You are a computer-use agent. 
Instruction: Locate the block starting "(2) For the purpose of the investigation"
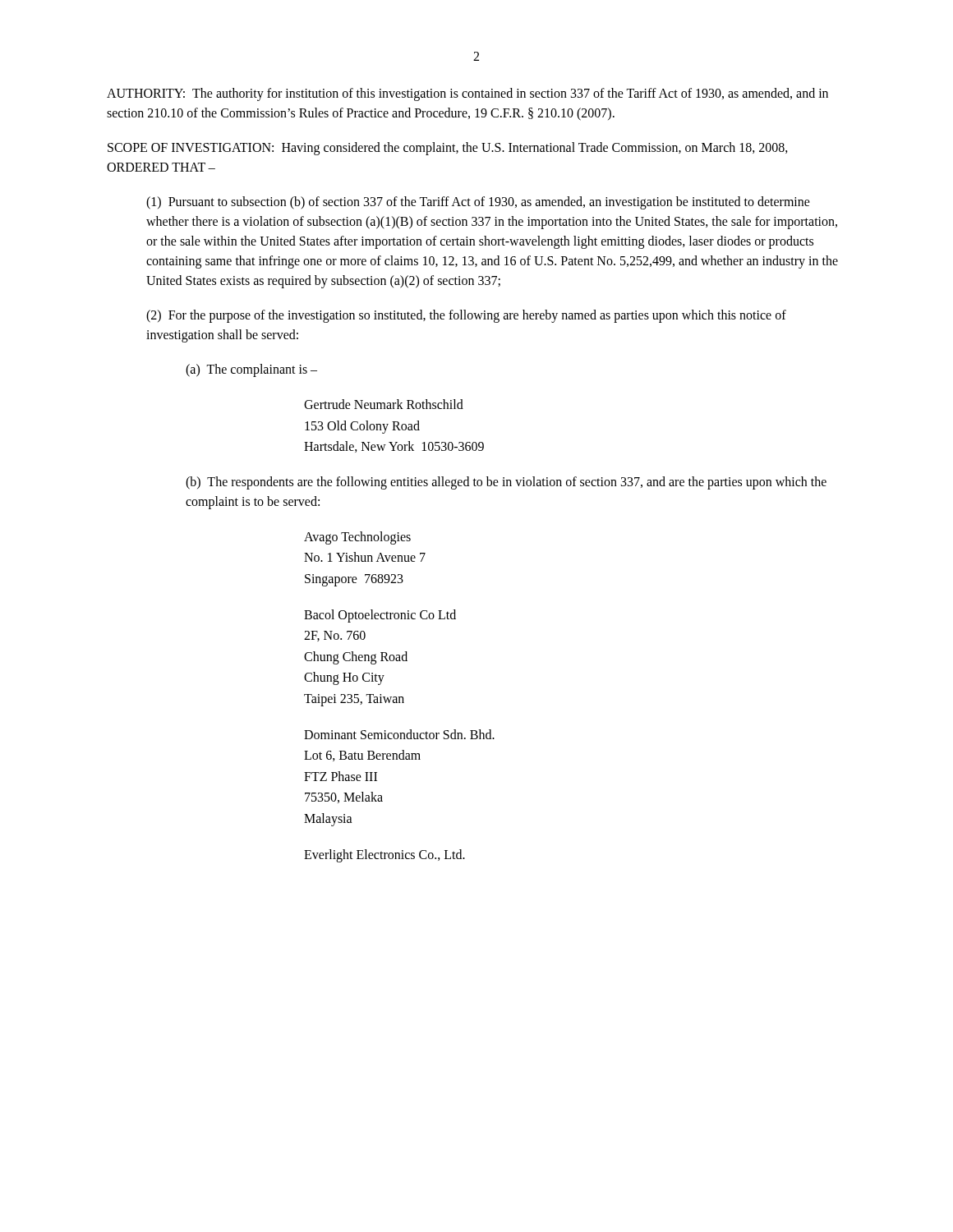[466, 325]
